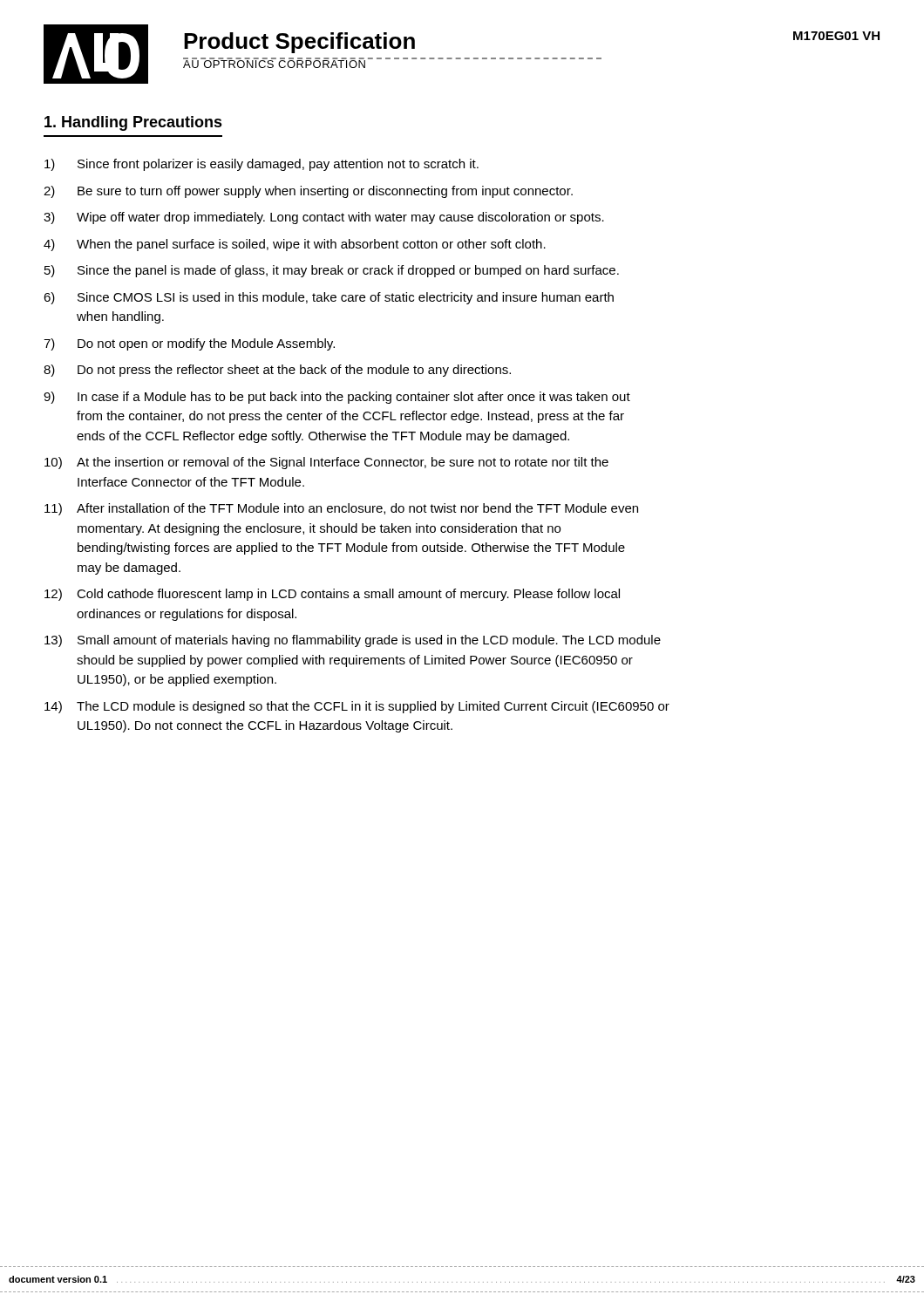Find the list item that says "14) The LCD module is"

pos(462,716)
